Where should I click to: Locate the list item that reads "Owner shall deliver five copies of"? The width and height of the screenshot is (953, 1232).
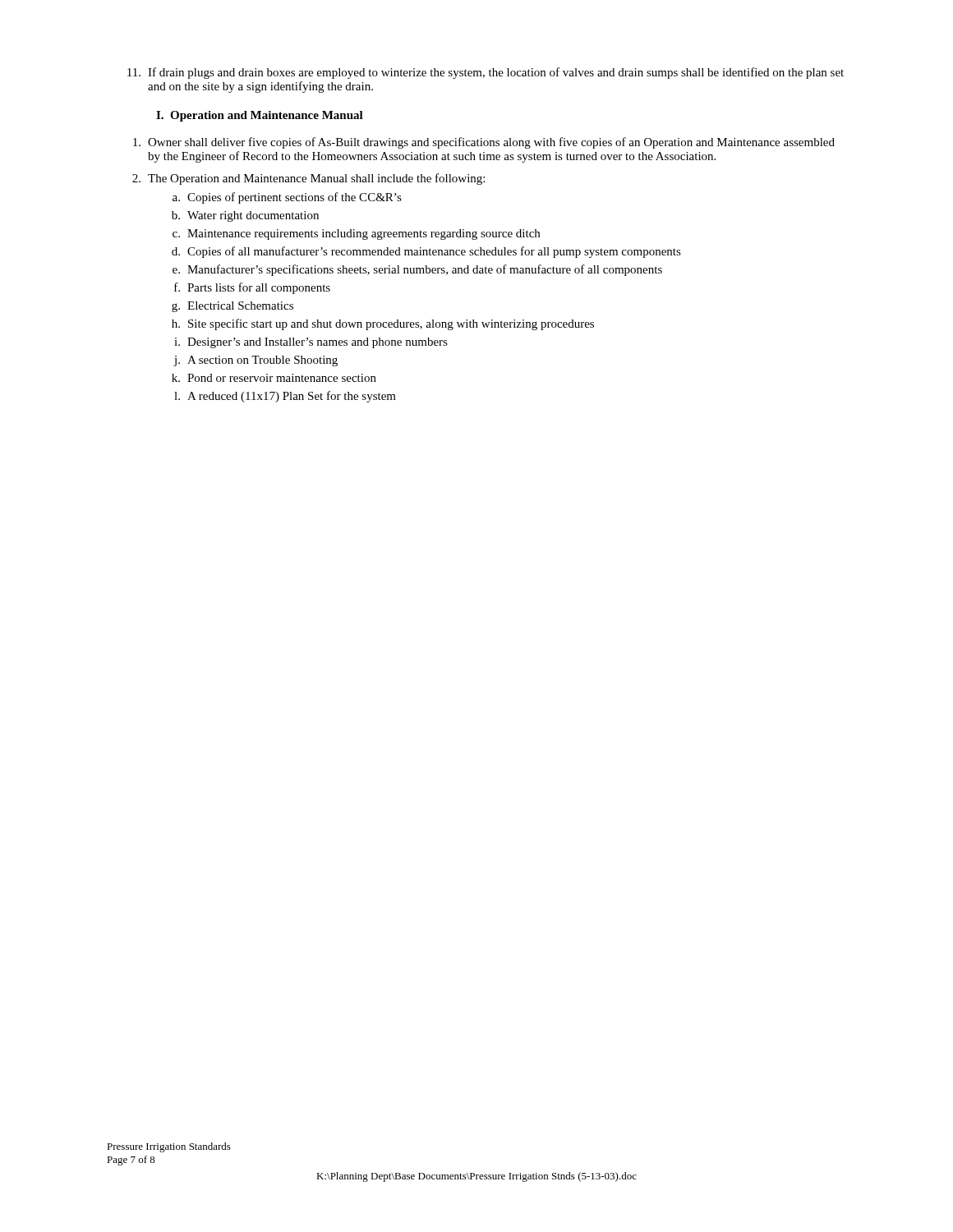[476, 150]
